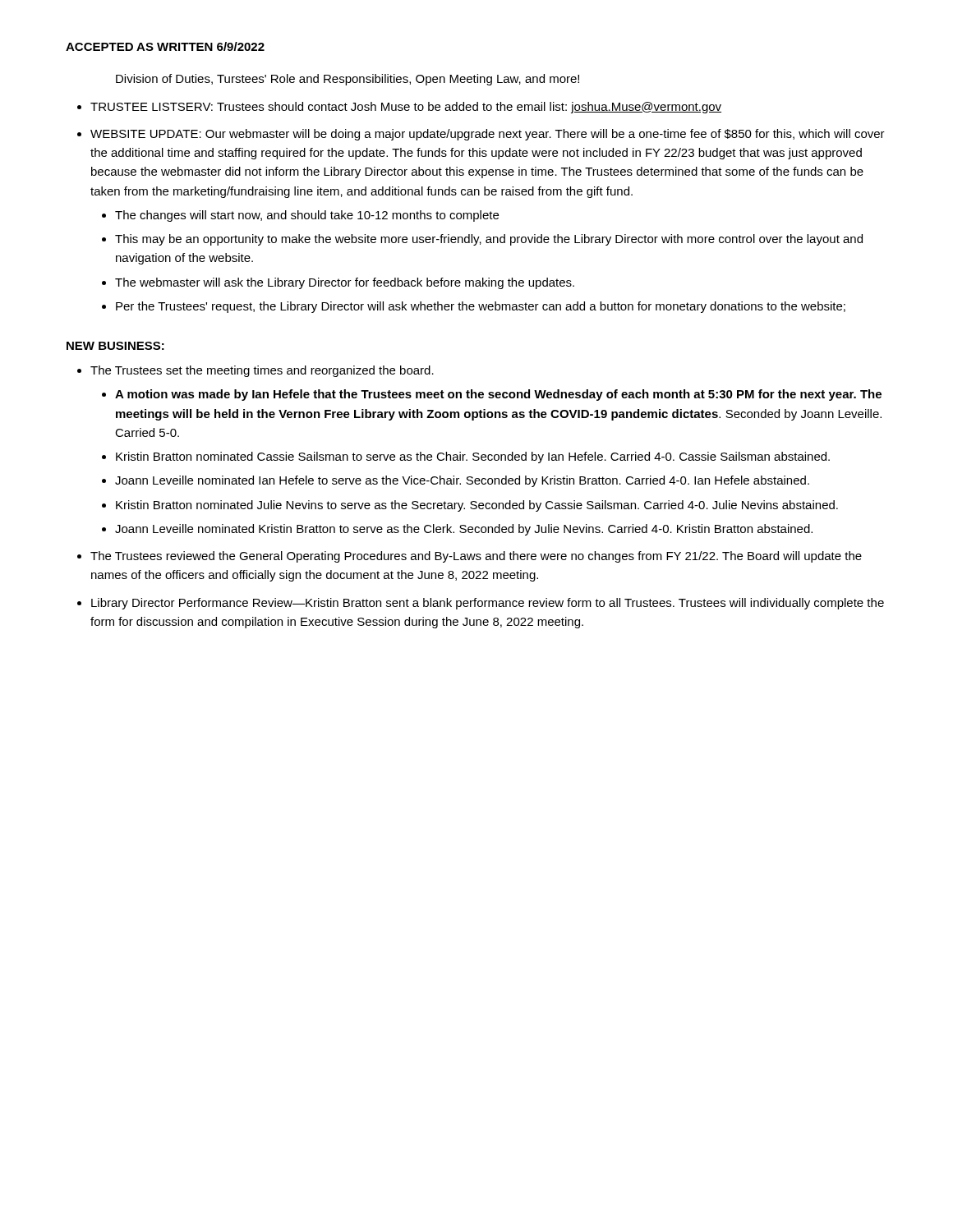Screen dimensions: 1232x953
Task: Locate the list item that reads "Joann Leveille nominated Kristin"
Action: coord(464,528)
